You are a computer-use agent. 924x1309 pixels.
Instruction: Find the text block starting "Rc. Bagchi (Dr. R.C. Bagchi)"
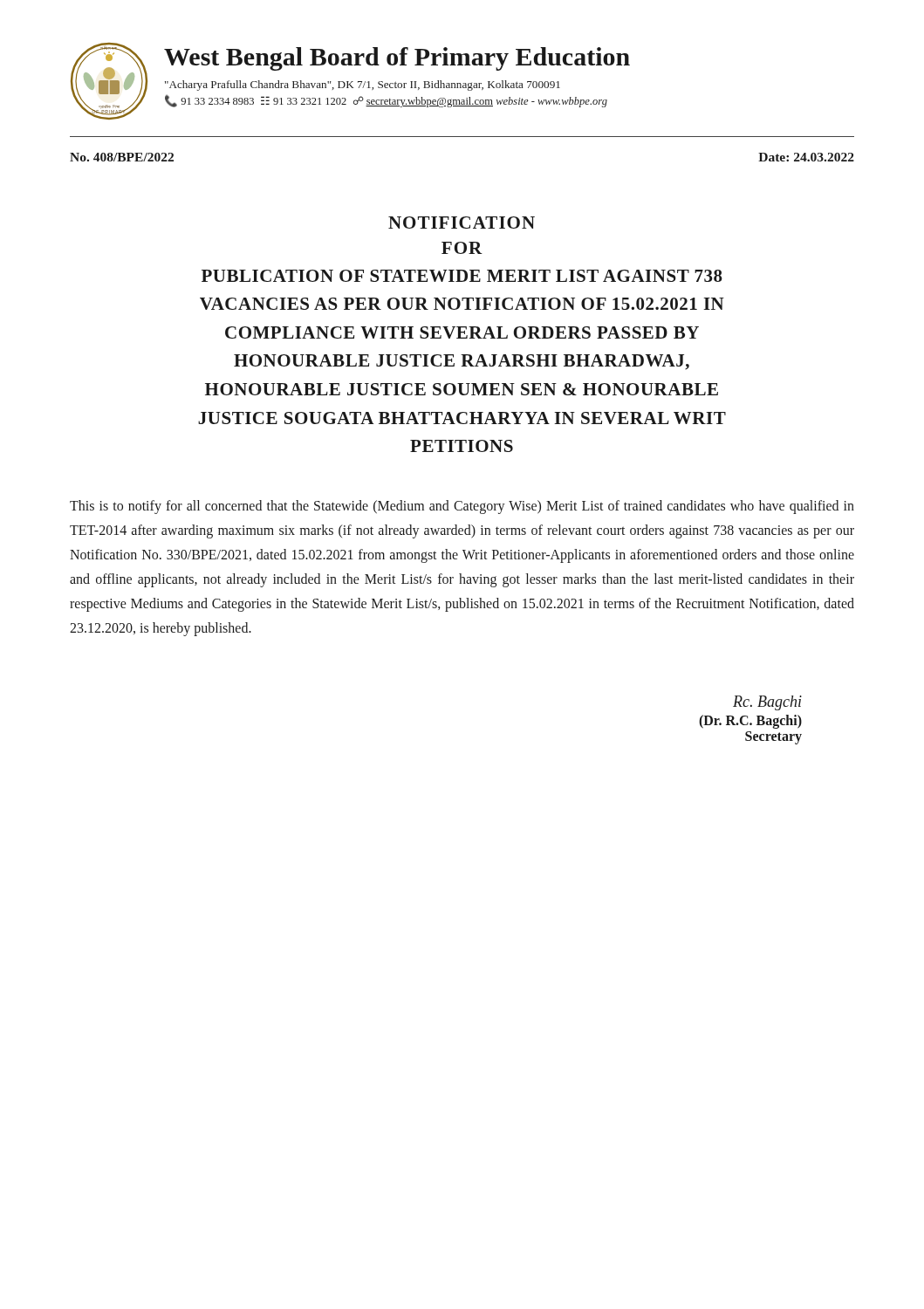coord(767,703)
